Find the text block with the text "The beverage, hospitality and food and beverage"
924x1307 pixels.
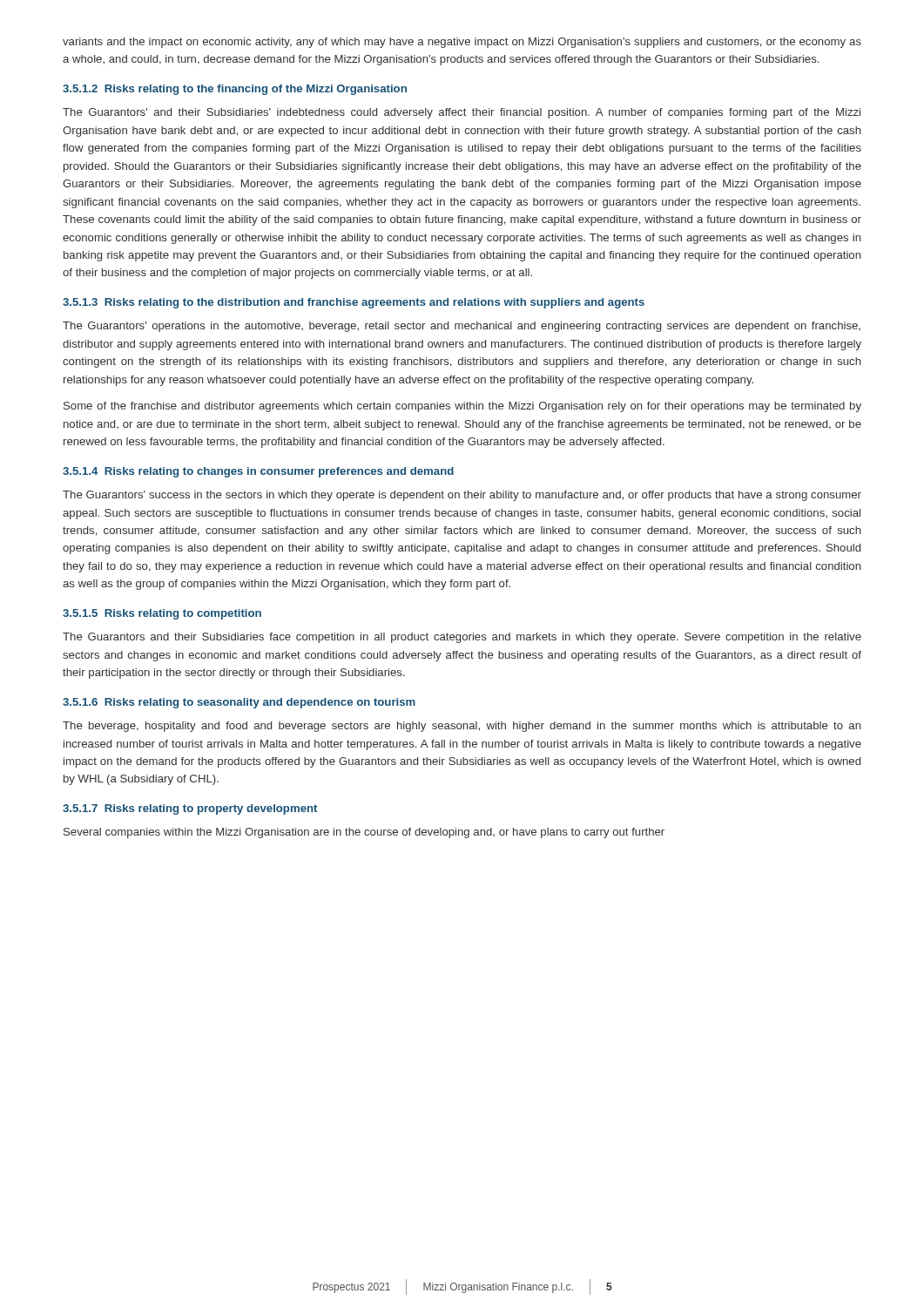tap(462, 753)
